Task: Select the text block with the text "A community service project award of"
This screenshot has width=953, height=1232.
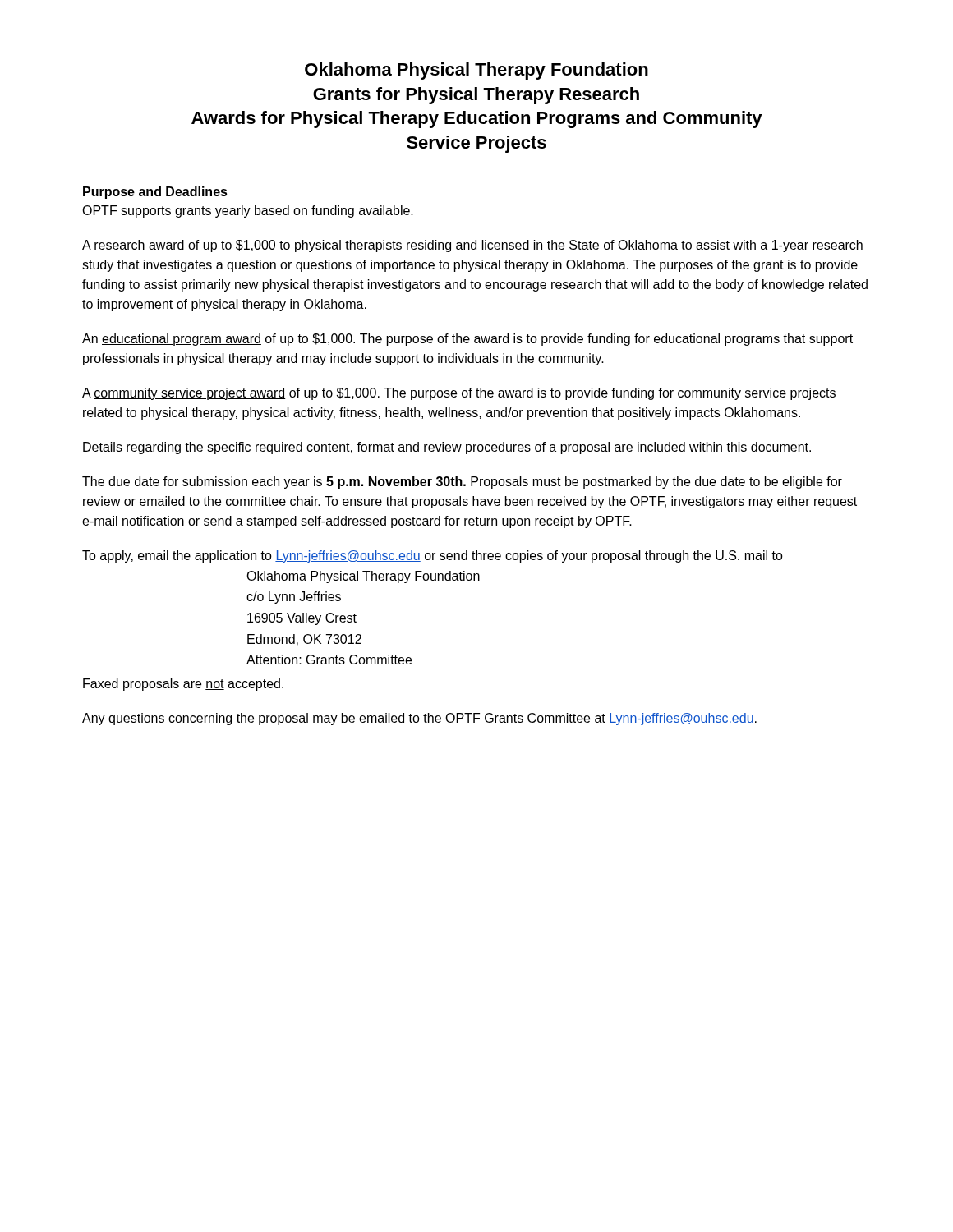Action: tap(459, 403)
